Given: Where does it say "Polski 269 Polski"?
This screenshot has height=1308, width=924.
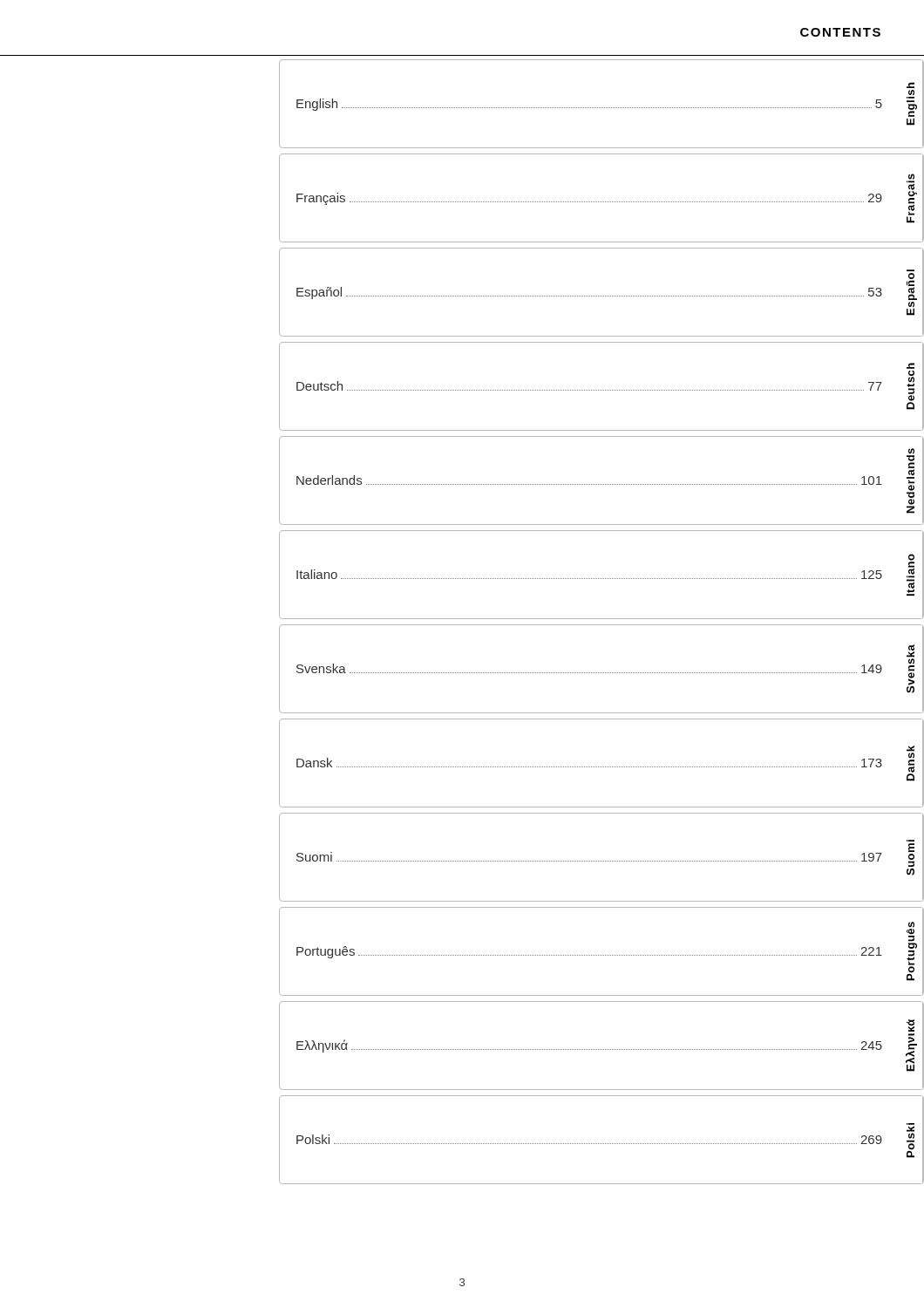Looking at the screenshot, I should (x=601, y=1140).
